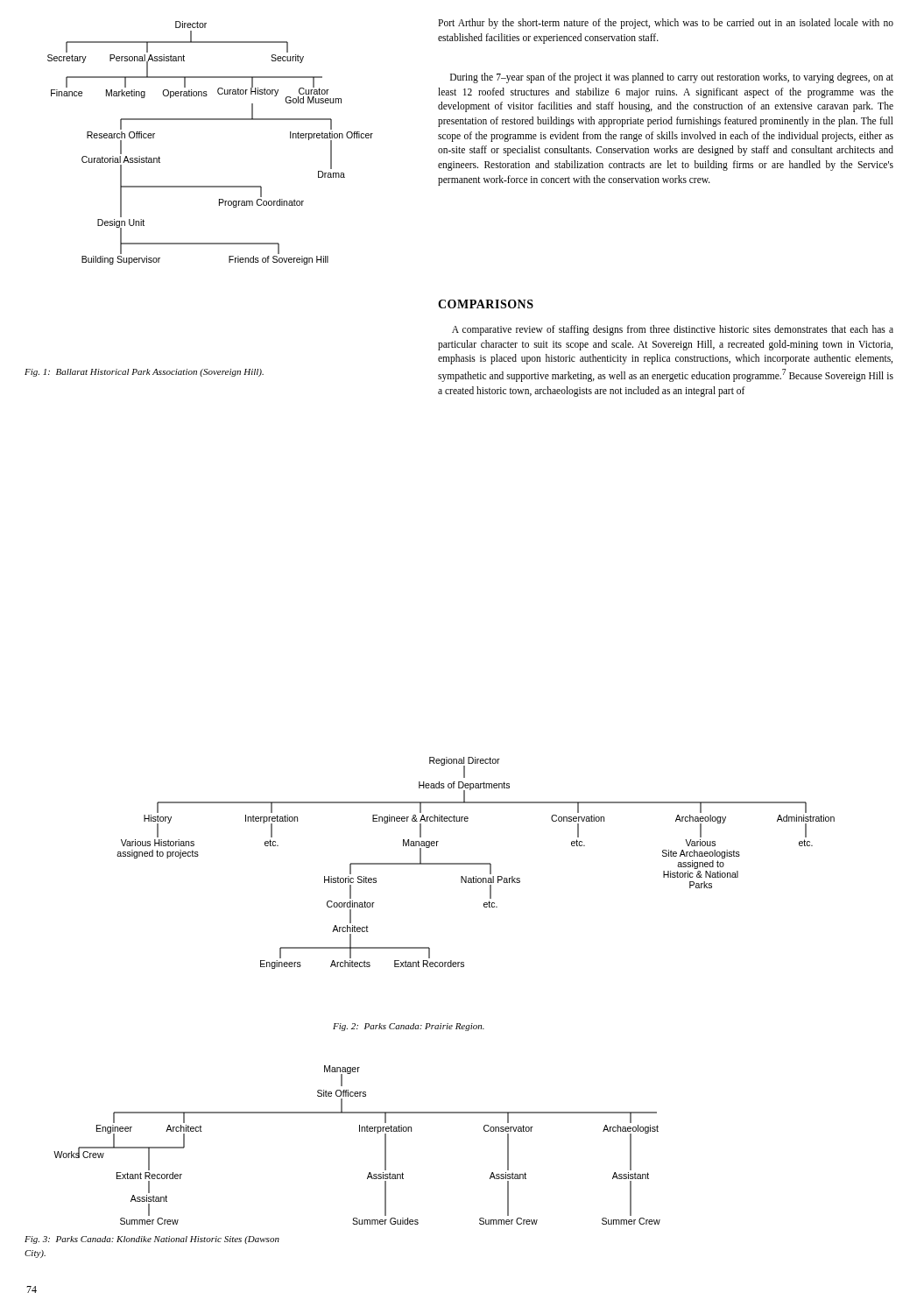Point to the block starting "During the 7–year span"
Viewport: 924px width, 1314px height.
666,128
